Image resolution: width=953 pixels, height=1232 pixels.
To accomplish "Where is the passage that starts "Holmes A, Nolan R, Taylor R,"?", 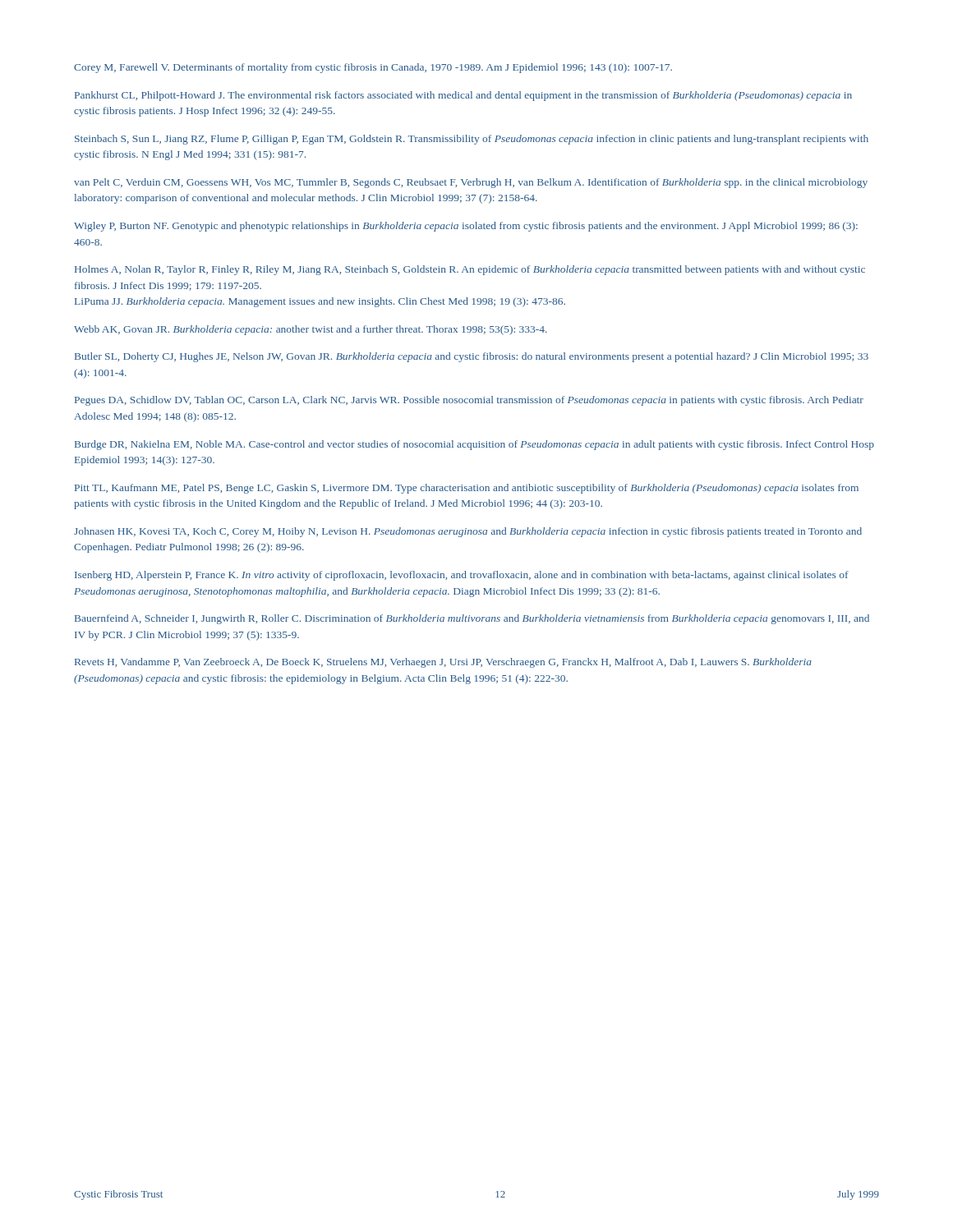I will [x=470, y=270].
